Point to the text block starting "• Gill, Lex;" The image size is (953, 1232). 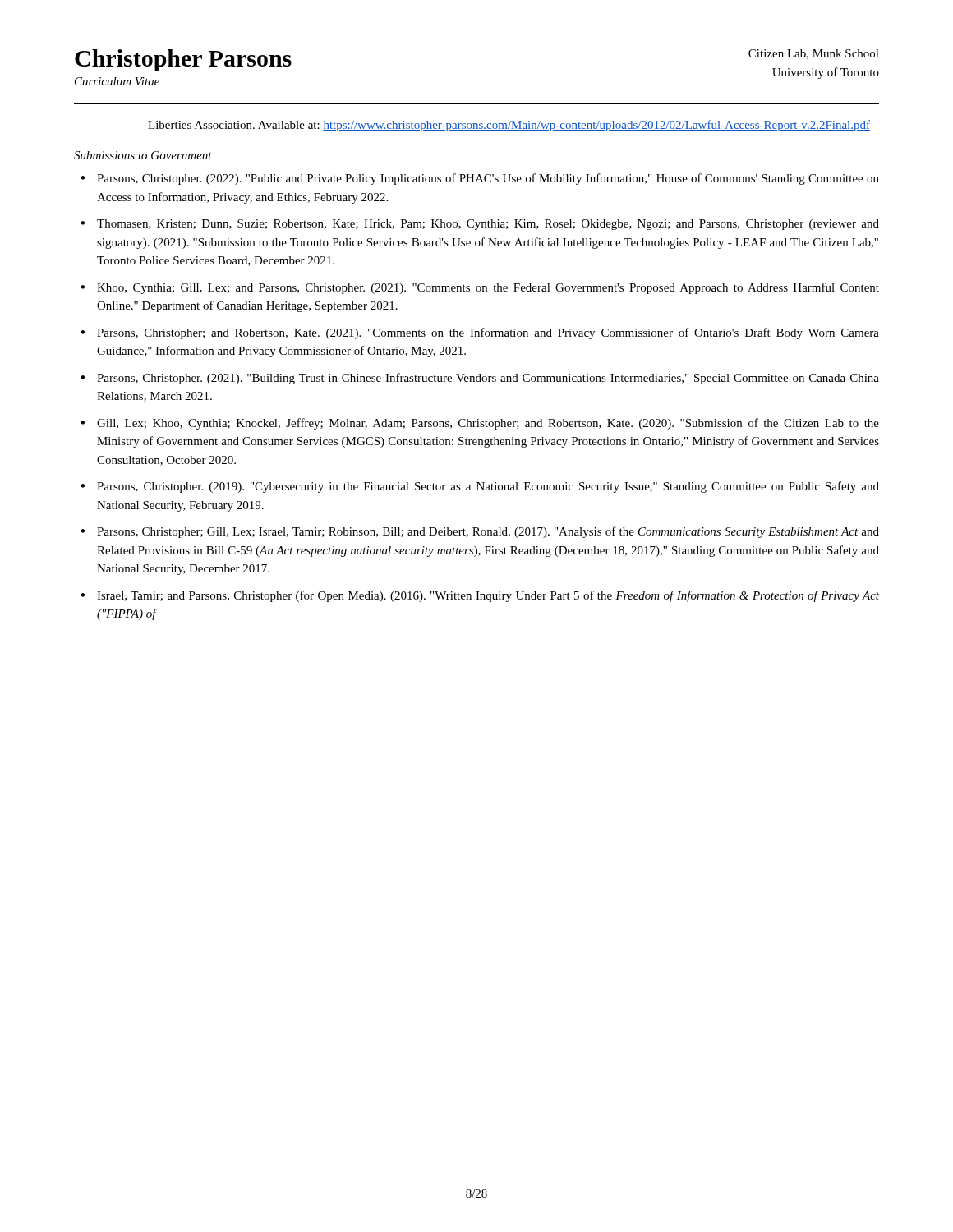pyautogui.click(x=476, y=441)
